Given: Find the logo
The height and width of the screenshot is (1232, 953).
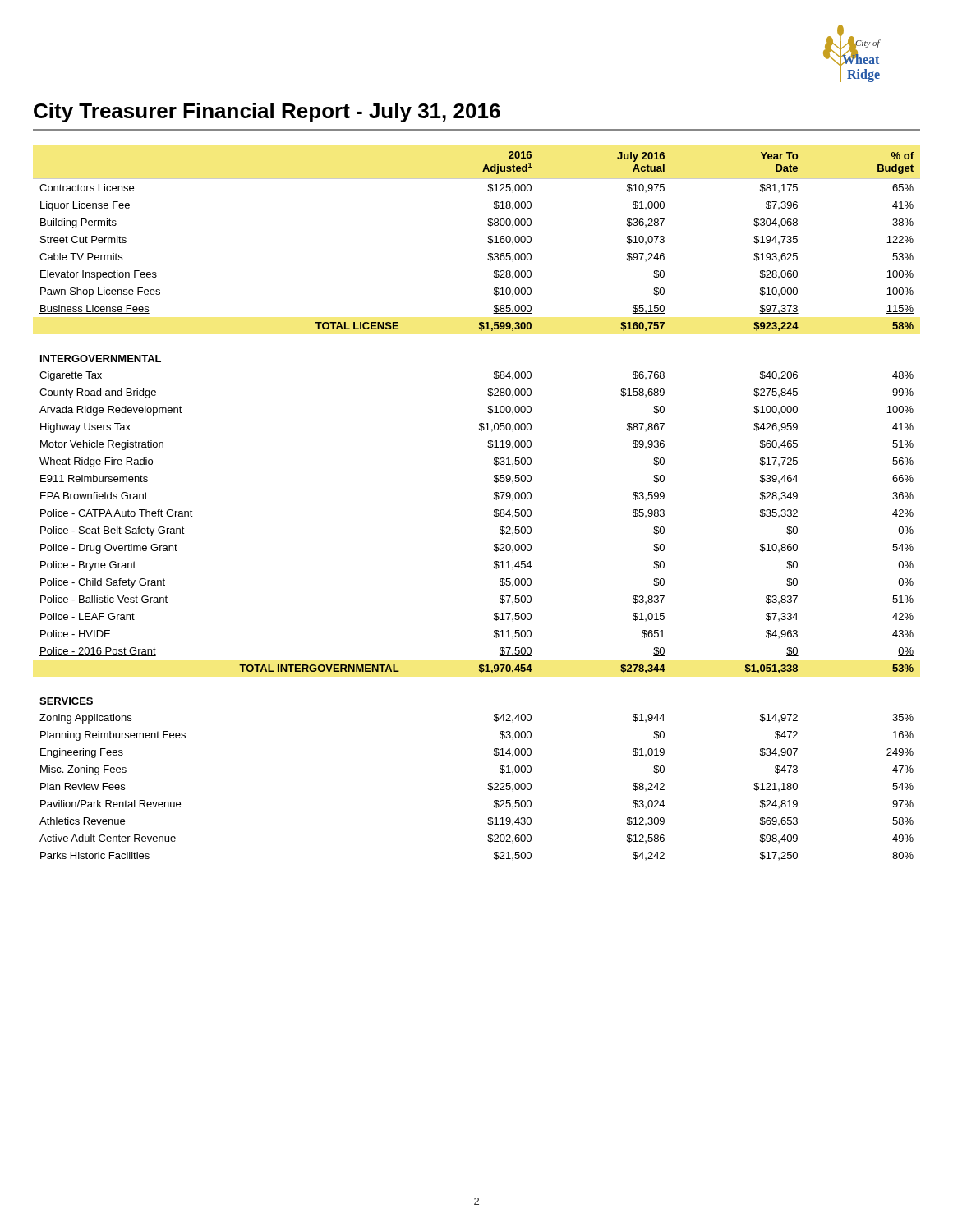Looking at the screenshot, I should [854, 53].
